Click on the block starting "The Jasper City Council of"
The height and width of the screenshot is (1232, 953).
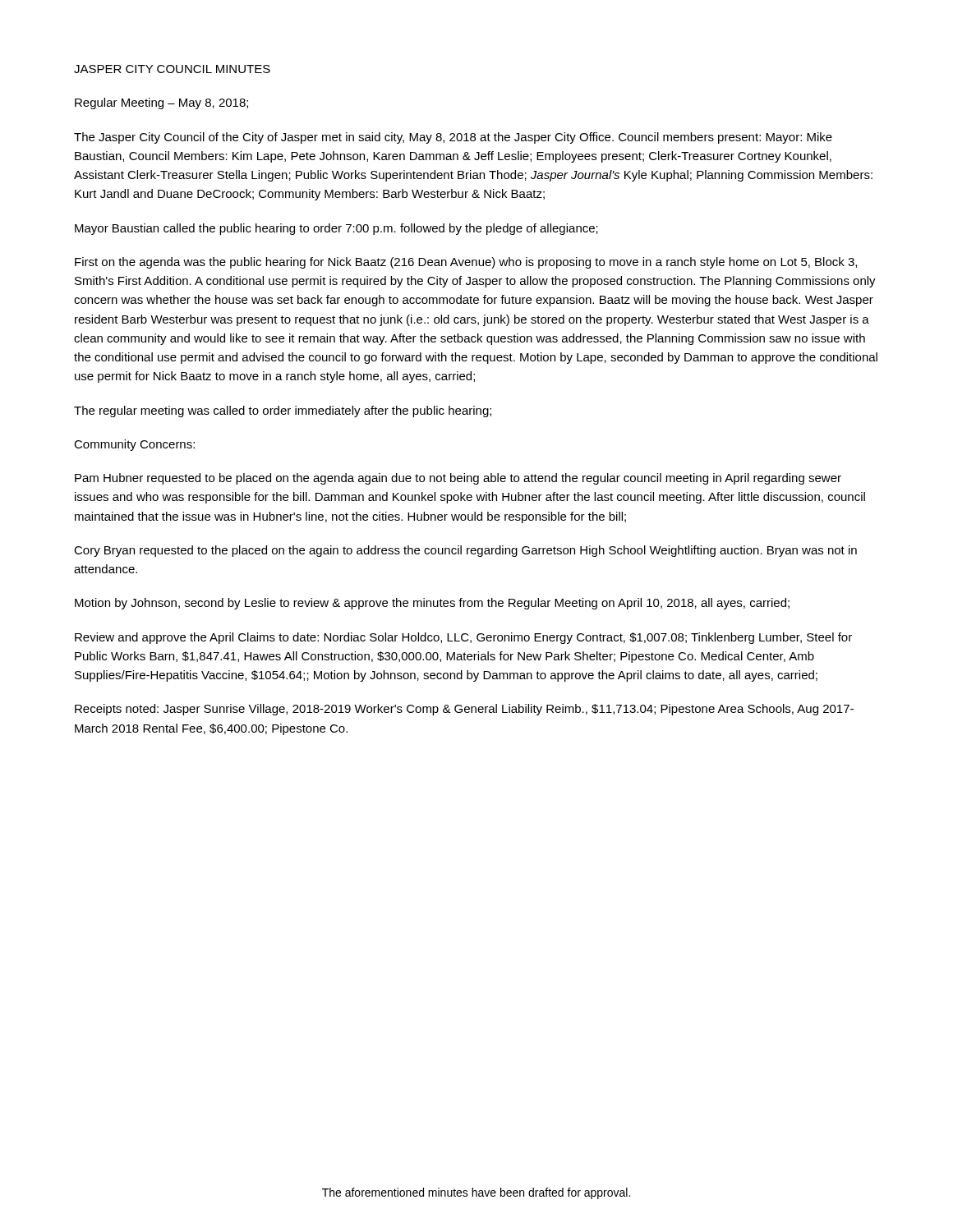pyautogui.click(x=474, y=165)
